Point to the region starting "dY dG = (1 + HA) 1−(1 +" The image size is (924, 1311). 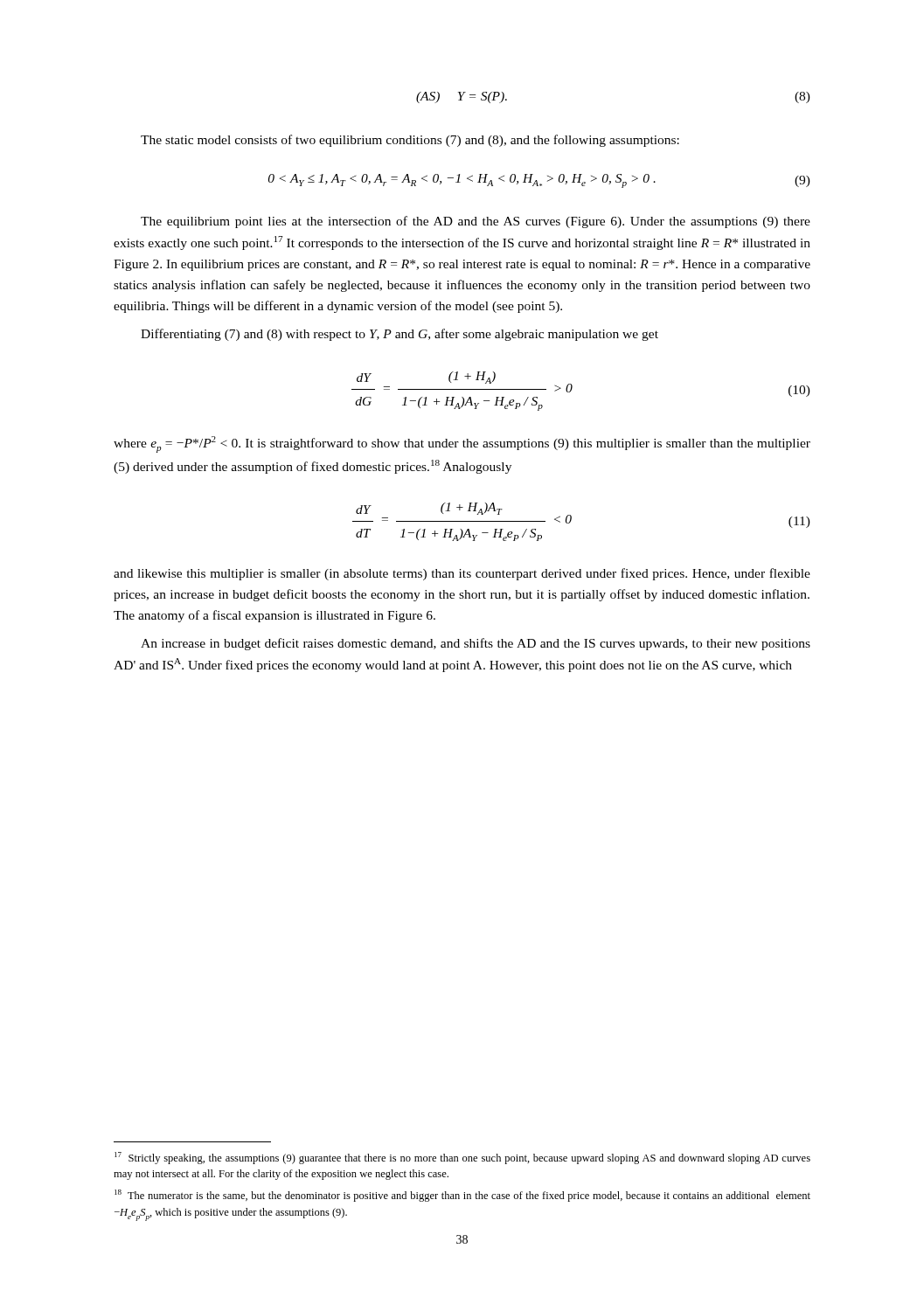581,389
